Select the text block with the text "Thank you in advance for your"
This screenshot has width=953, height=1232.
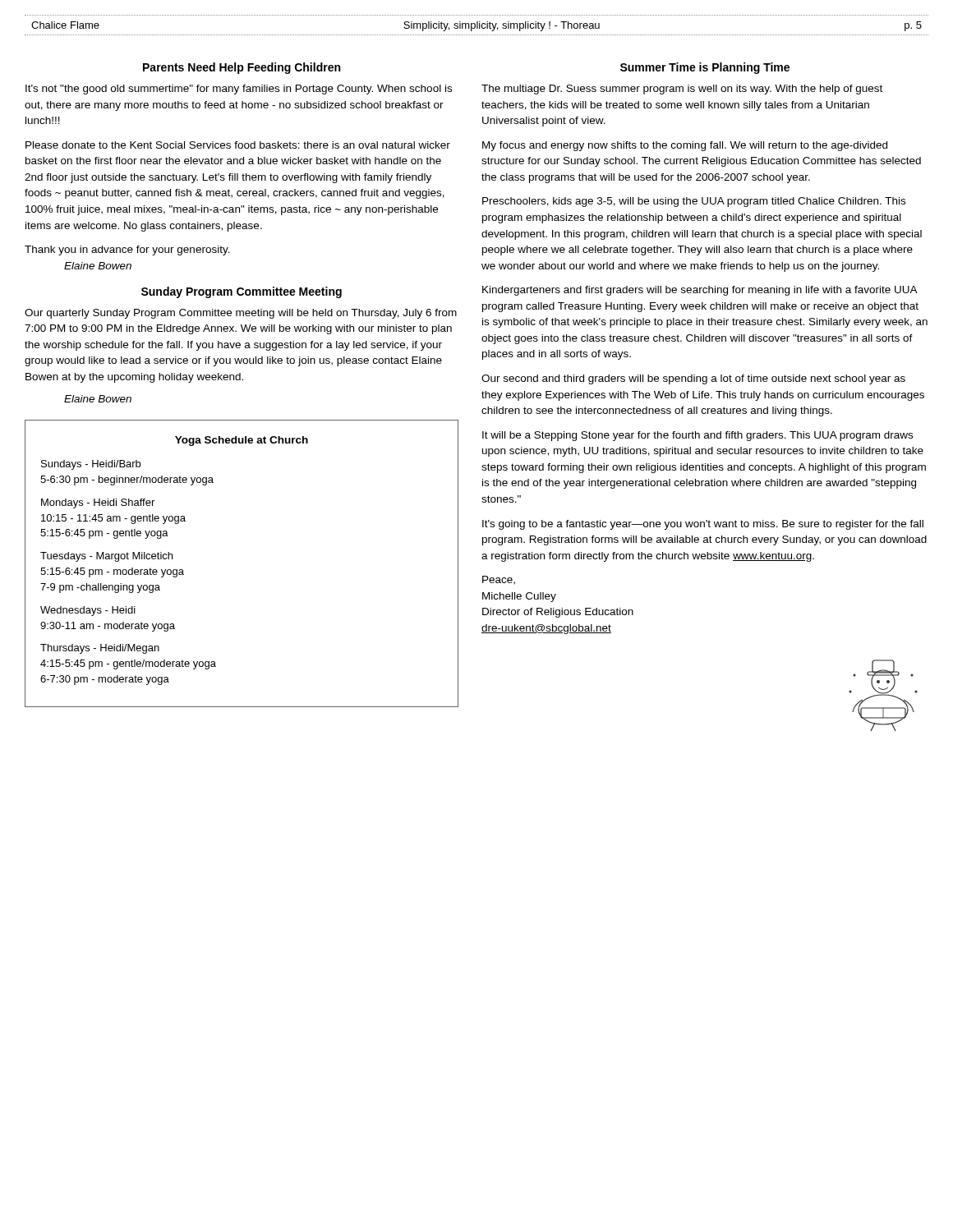pos(128,249)
